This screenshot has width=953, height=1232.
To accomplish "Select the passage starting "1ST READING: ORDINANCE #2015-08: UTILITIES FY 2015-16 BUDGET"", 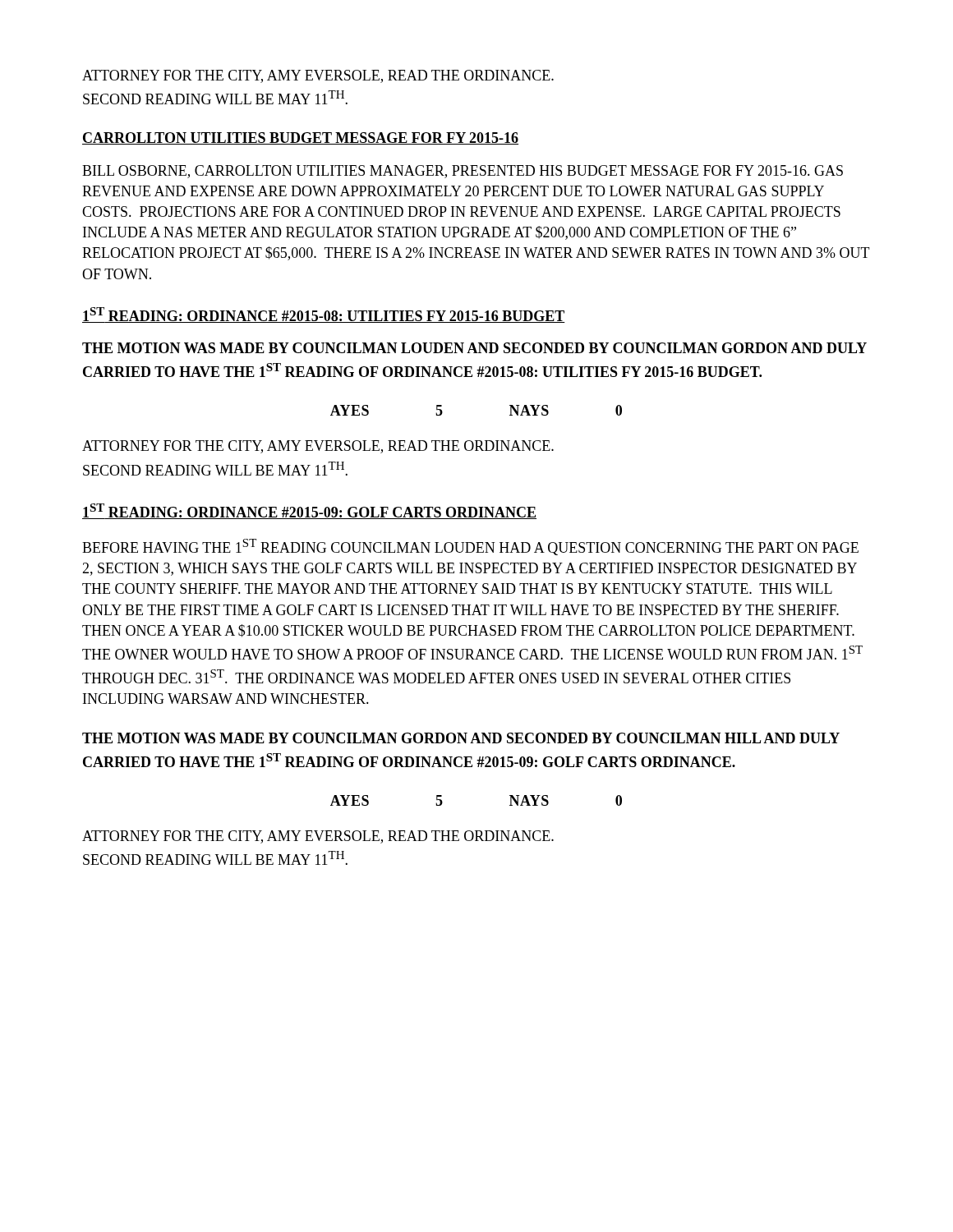I will click(323, 314).
